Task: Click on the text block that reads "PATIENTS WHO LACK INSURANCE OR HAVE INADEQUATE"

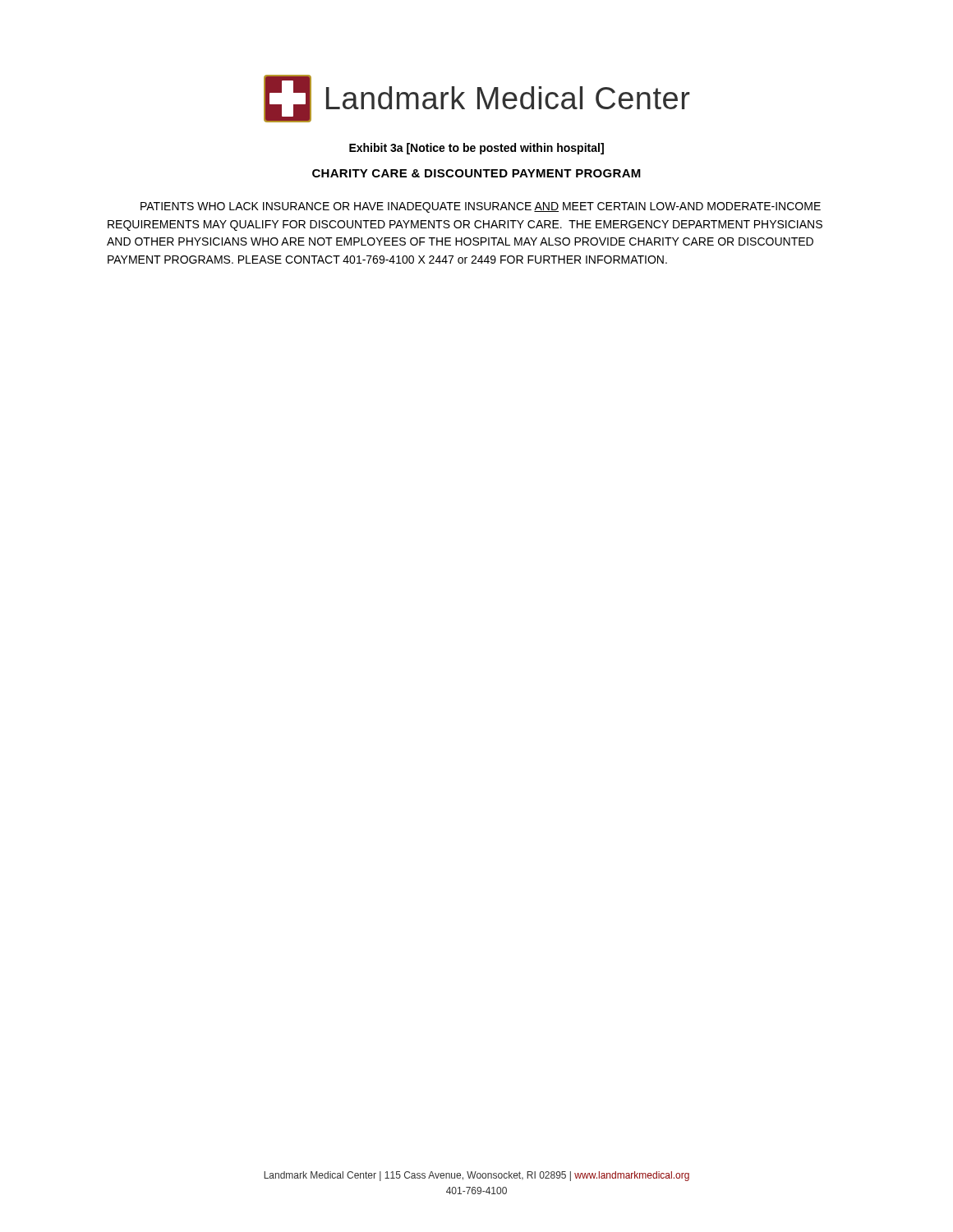Action: (465, 233)
